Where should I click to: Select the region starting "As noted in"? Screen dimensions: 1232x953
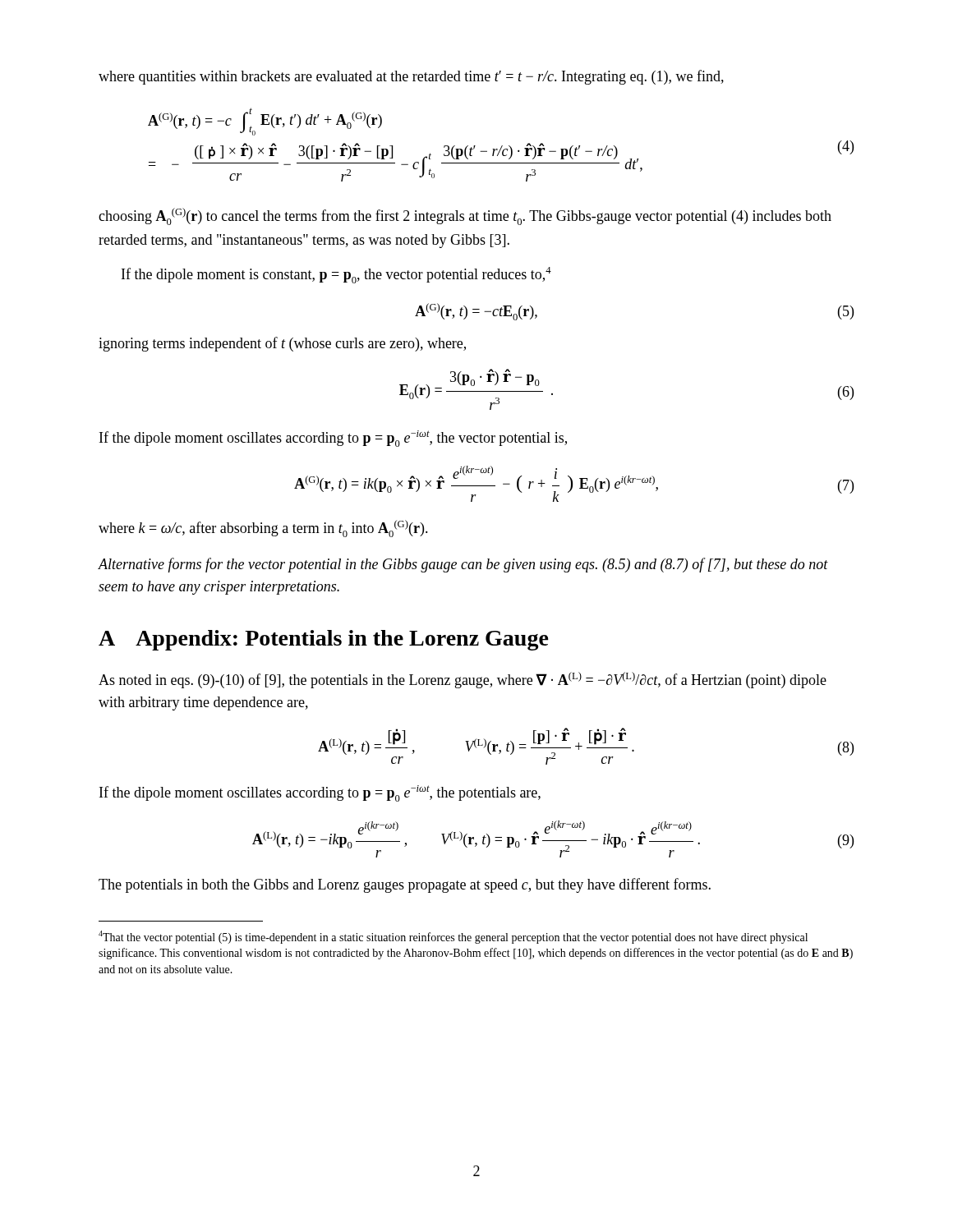click(463, 690)
